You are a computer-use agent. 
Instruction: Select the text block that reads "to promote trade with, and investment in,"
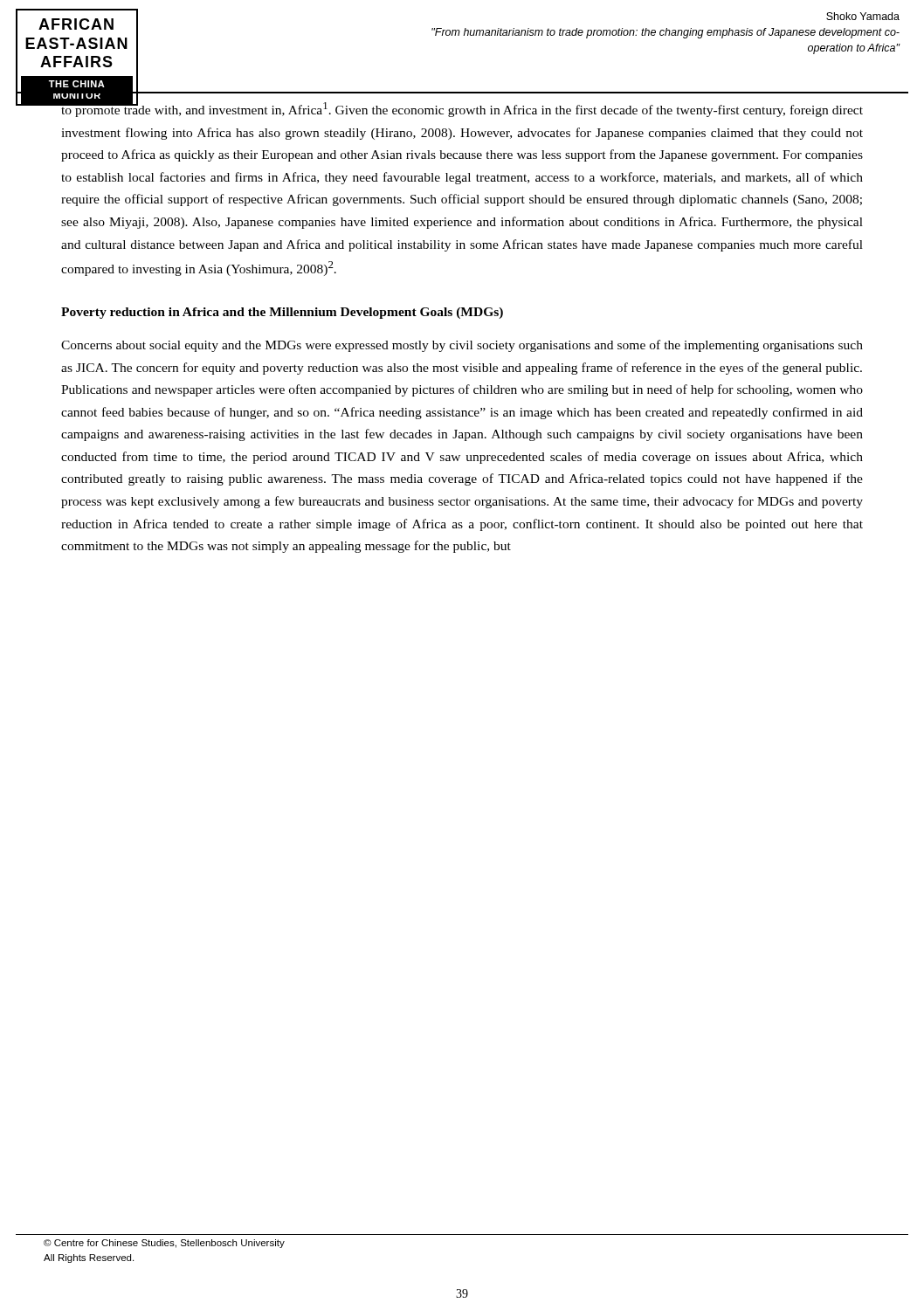(x=462, y=187)
